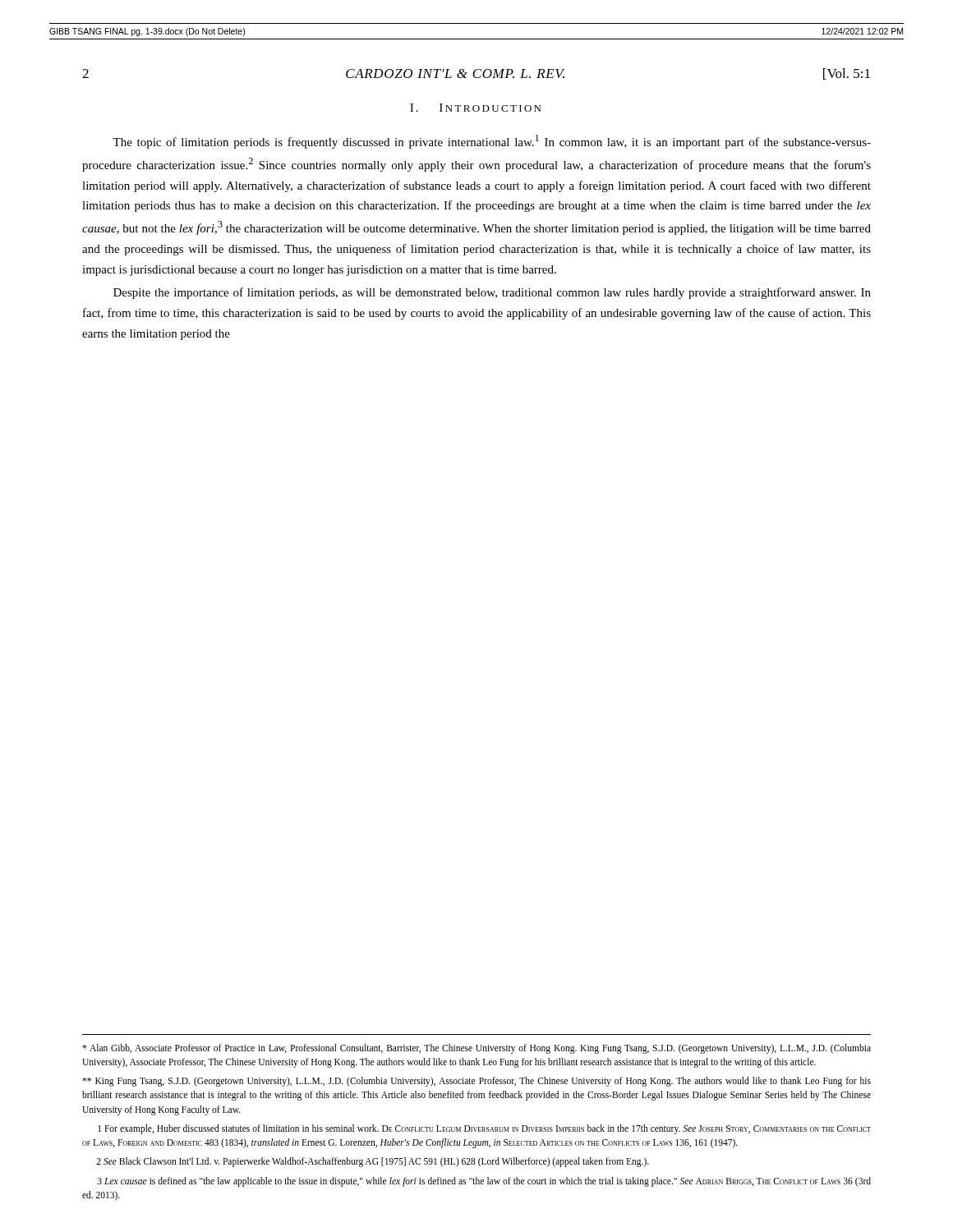Select the text block that says "The topic of limitation periods is frequently discussed"
Viewport: 953px width, 1232px height.
click(x=476, y=204)
